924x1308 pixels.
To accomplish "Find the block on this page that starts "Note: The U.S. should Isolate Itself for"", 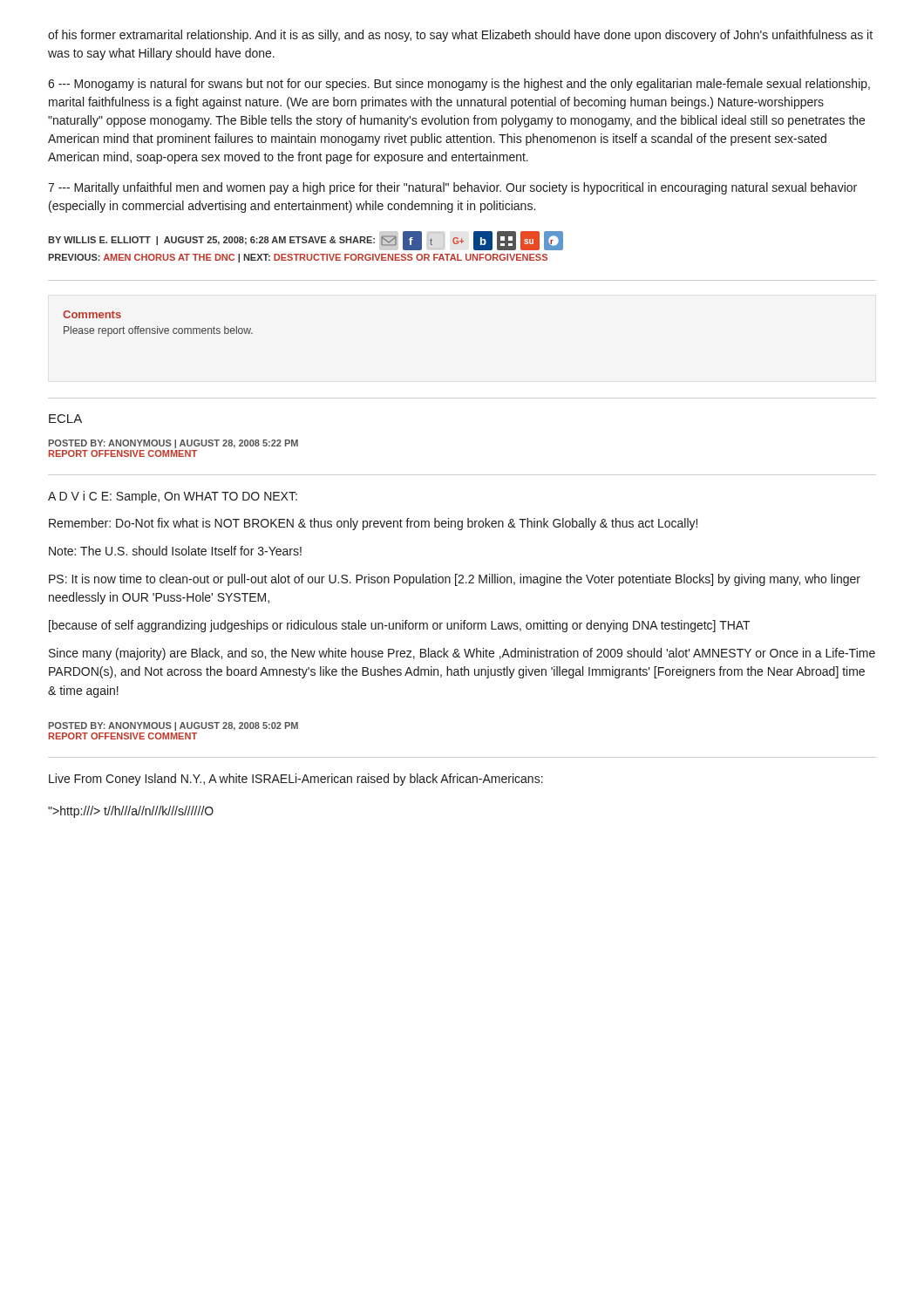I will (175, 551).
